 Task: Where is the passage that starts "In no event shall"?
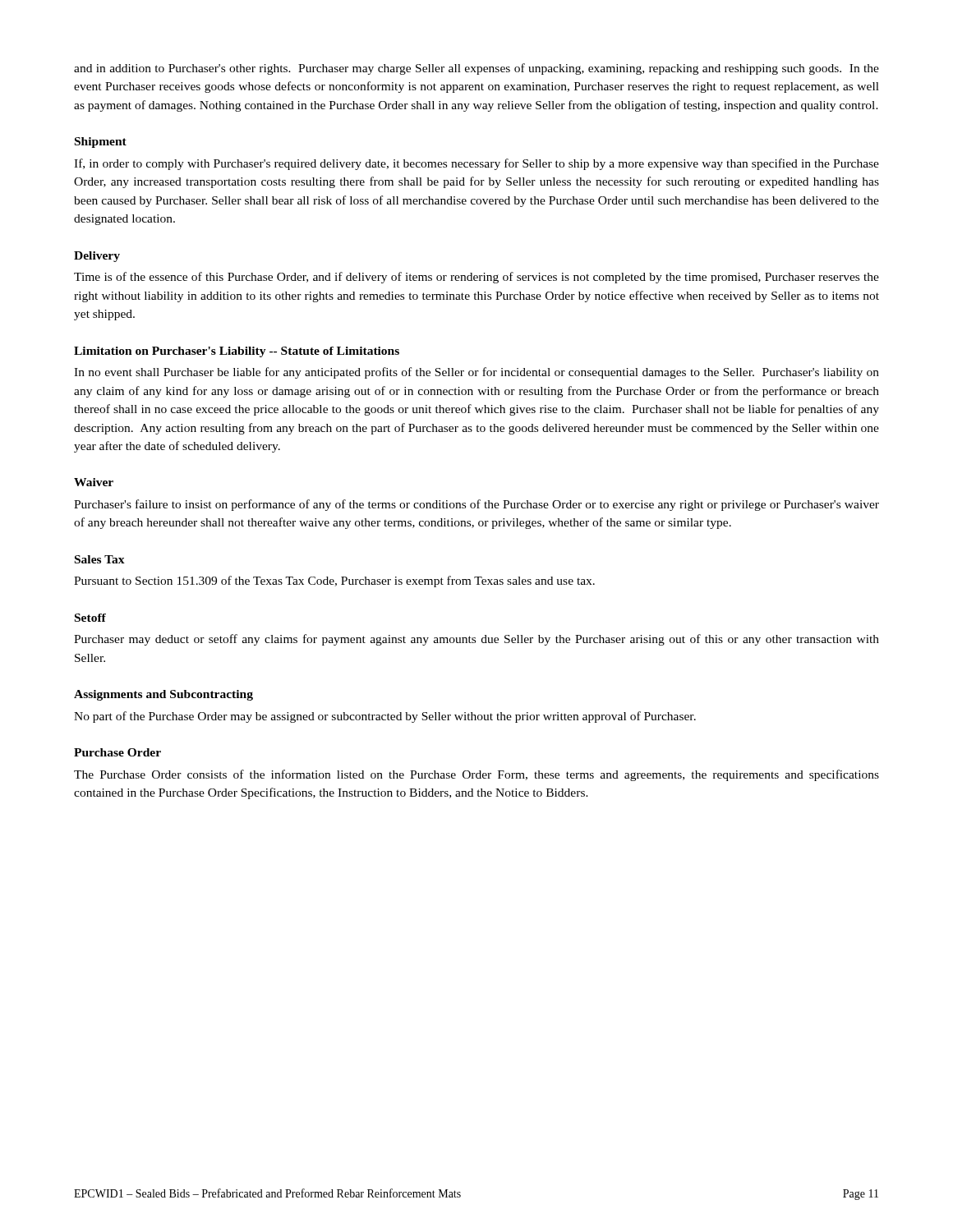click(476, 409)
